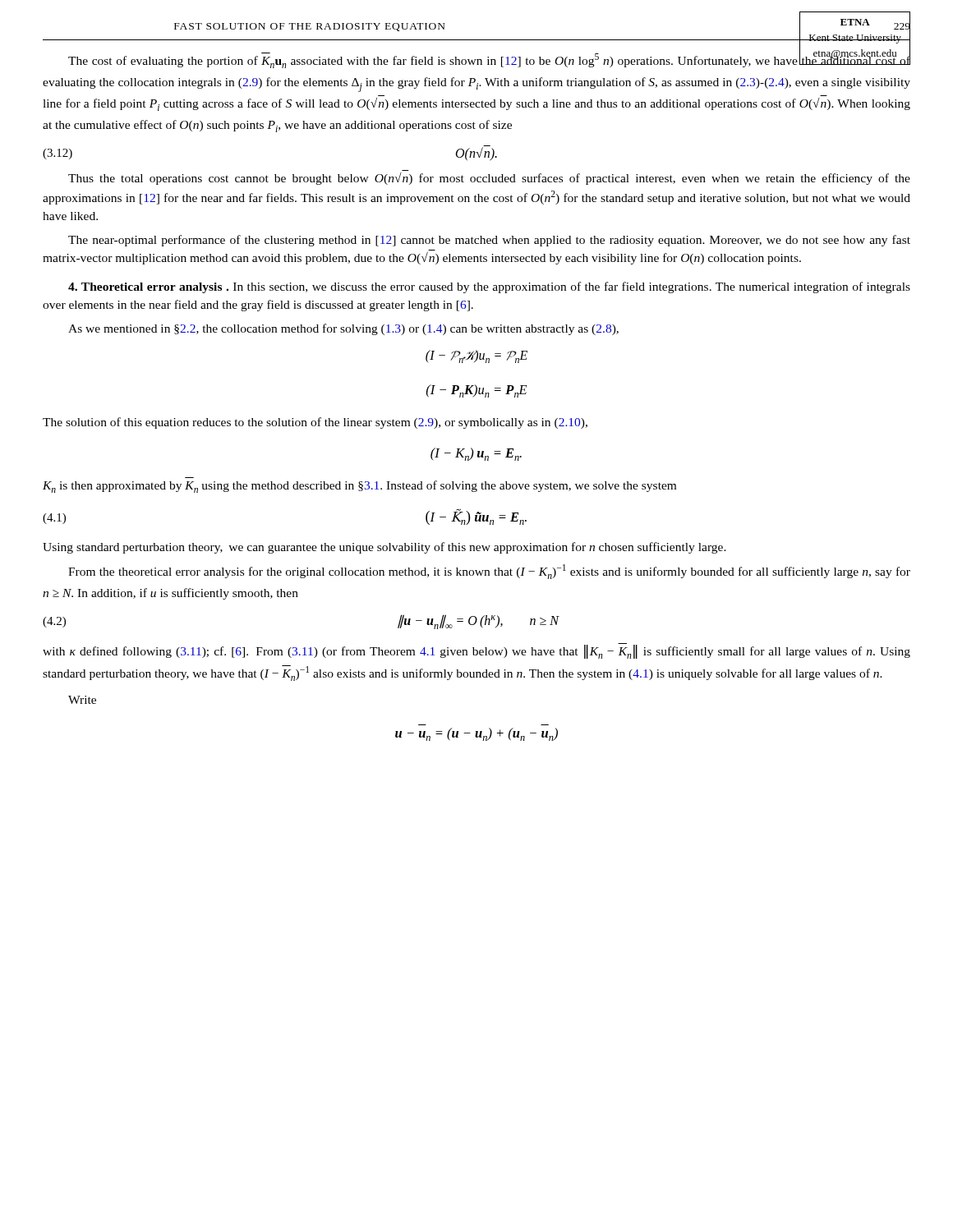
Task: Locate the text block containing "with κ defined following"
Action: [476, 664]
